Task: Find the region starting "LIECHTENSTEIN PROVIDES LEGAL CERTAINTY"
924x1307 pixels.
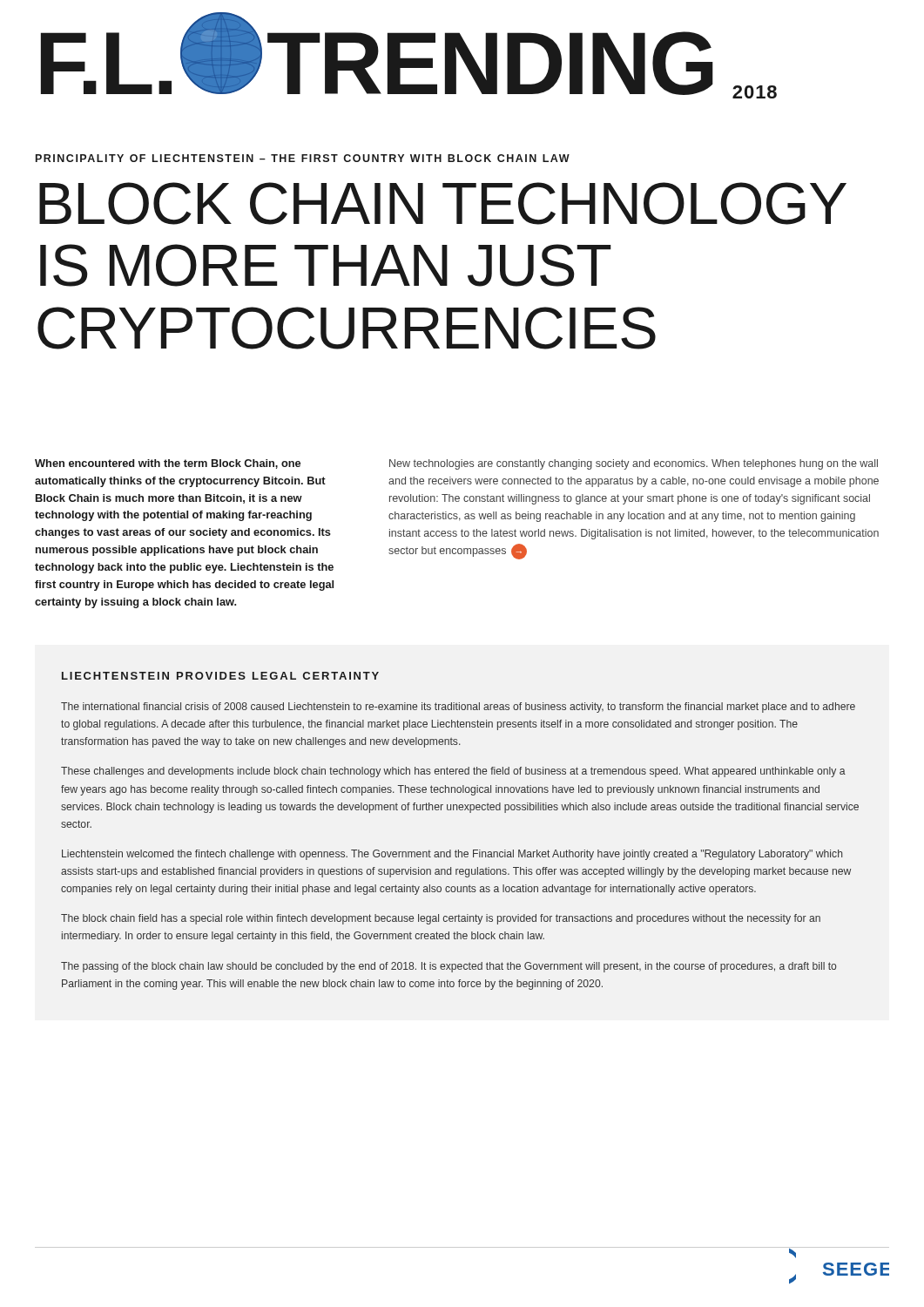Action: (220, 676)
